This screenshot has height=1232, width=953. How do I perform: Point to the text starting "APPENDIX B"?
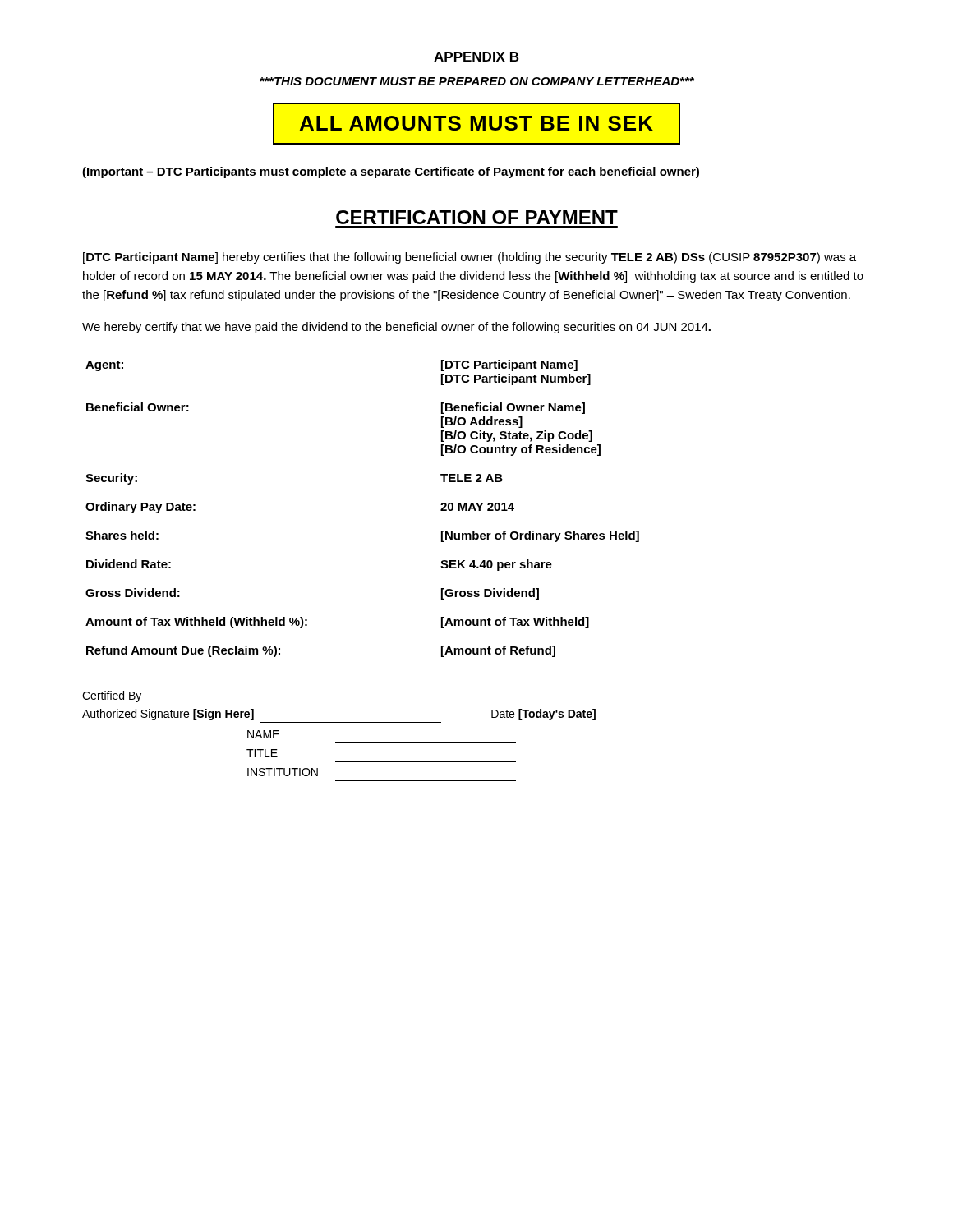(x=476, y=57)
